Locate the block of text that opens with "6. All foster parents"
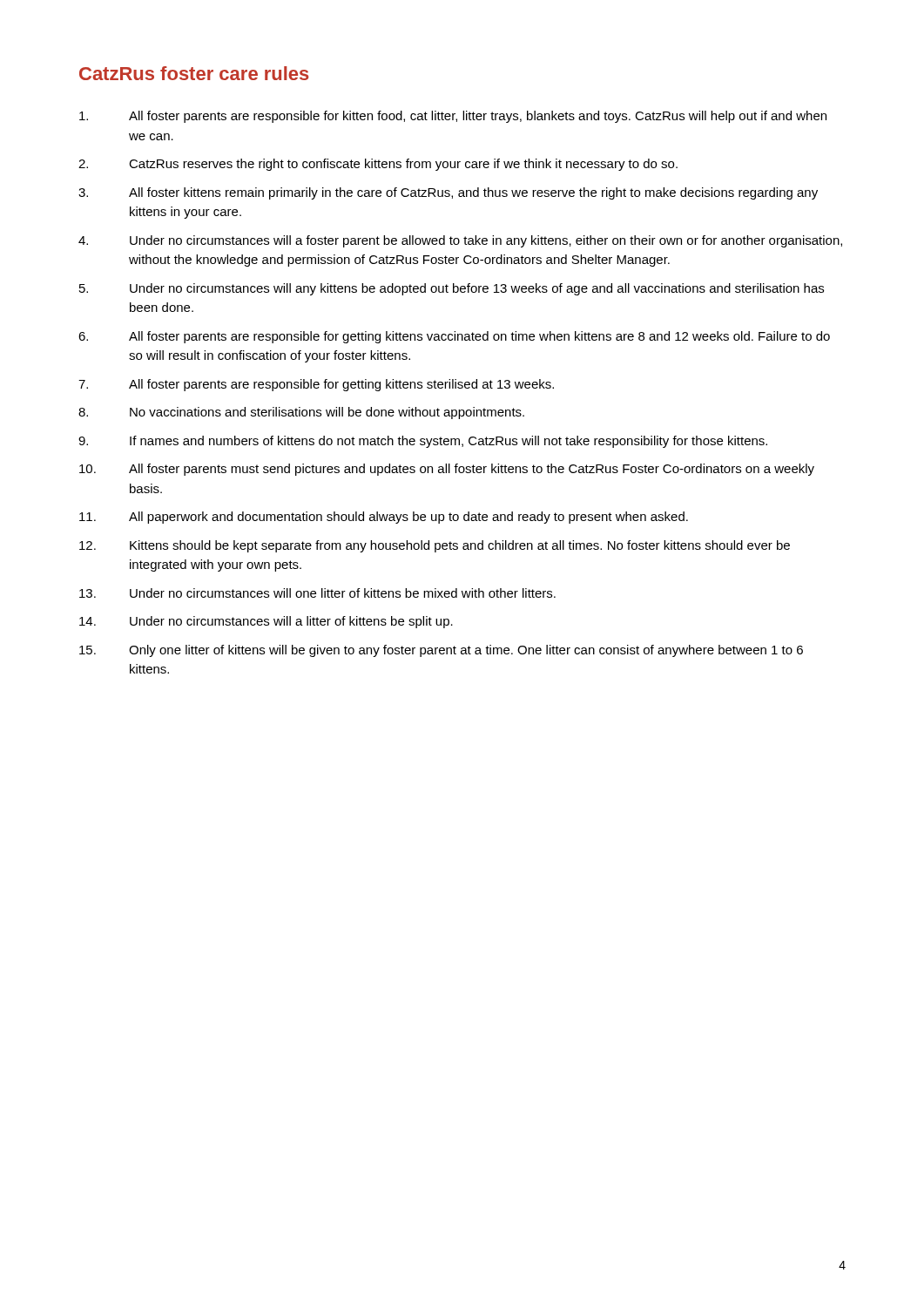924x1307 pixels. click(462, 346)
